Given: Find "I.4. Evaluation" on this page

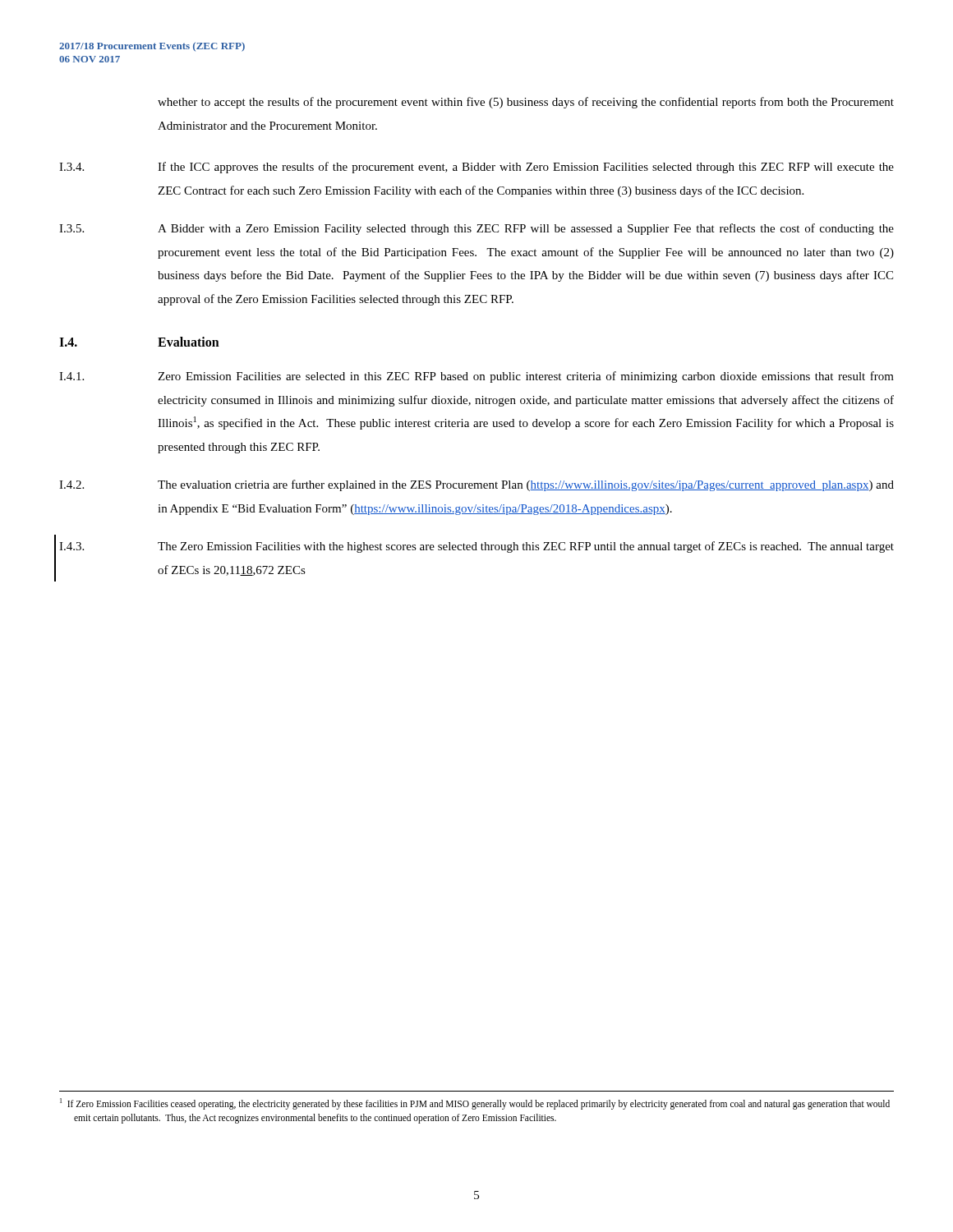Looking at the screenshot, I should (x=69, y=341).
